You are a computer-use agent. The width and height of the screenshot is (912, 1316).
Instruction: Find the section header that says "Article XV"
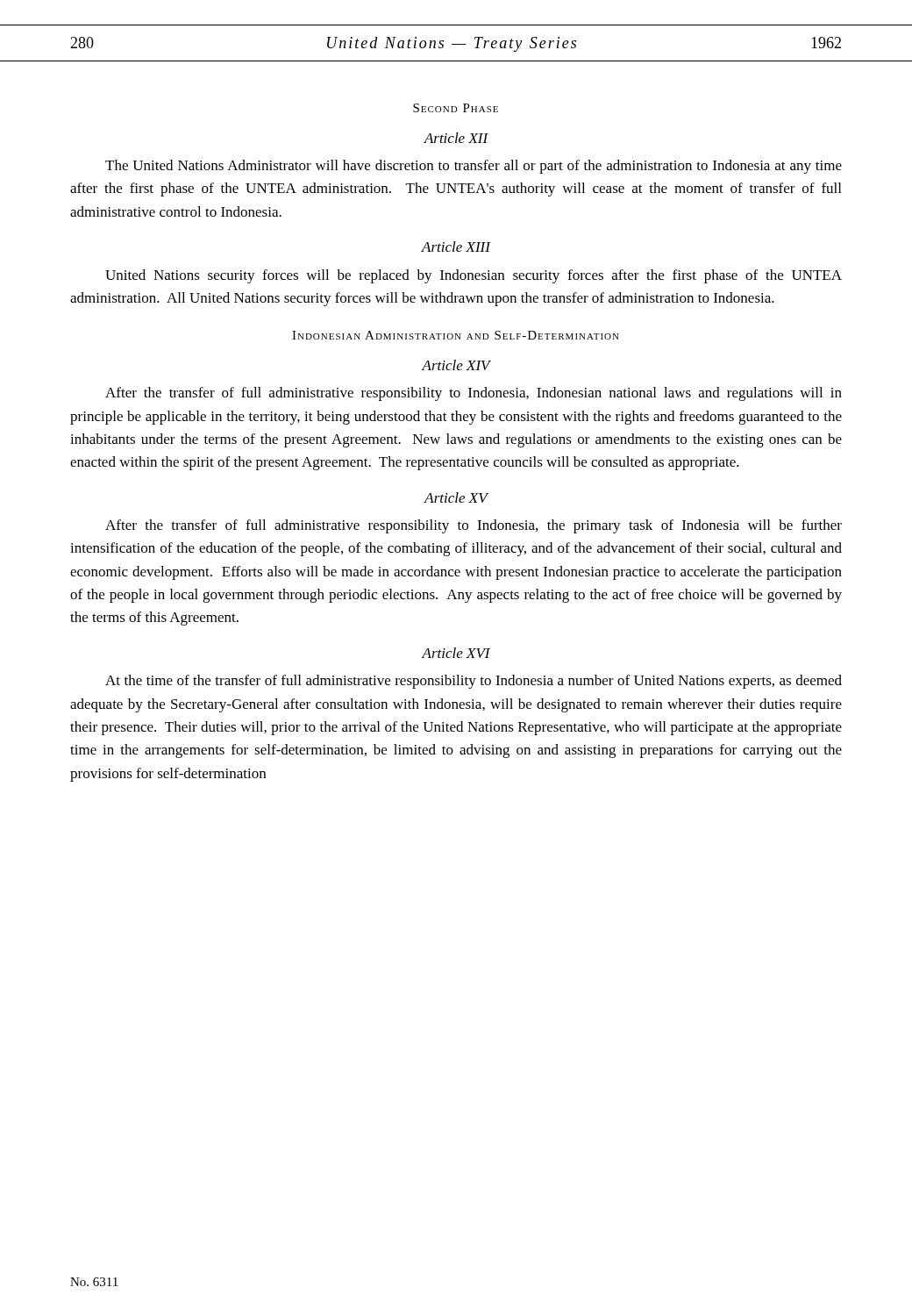456,498
